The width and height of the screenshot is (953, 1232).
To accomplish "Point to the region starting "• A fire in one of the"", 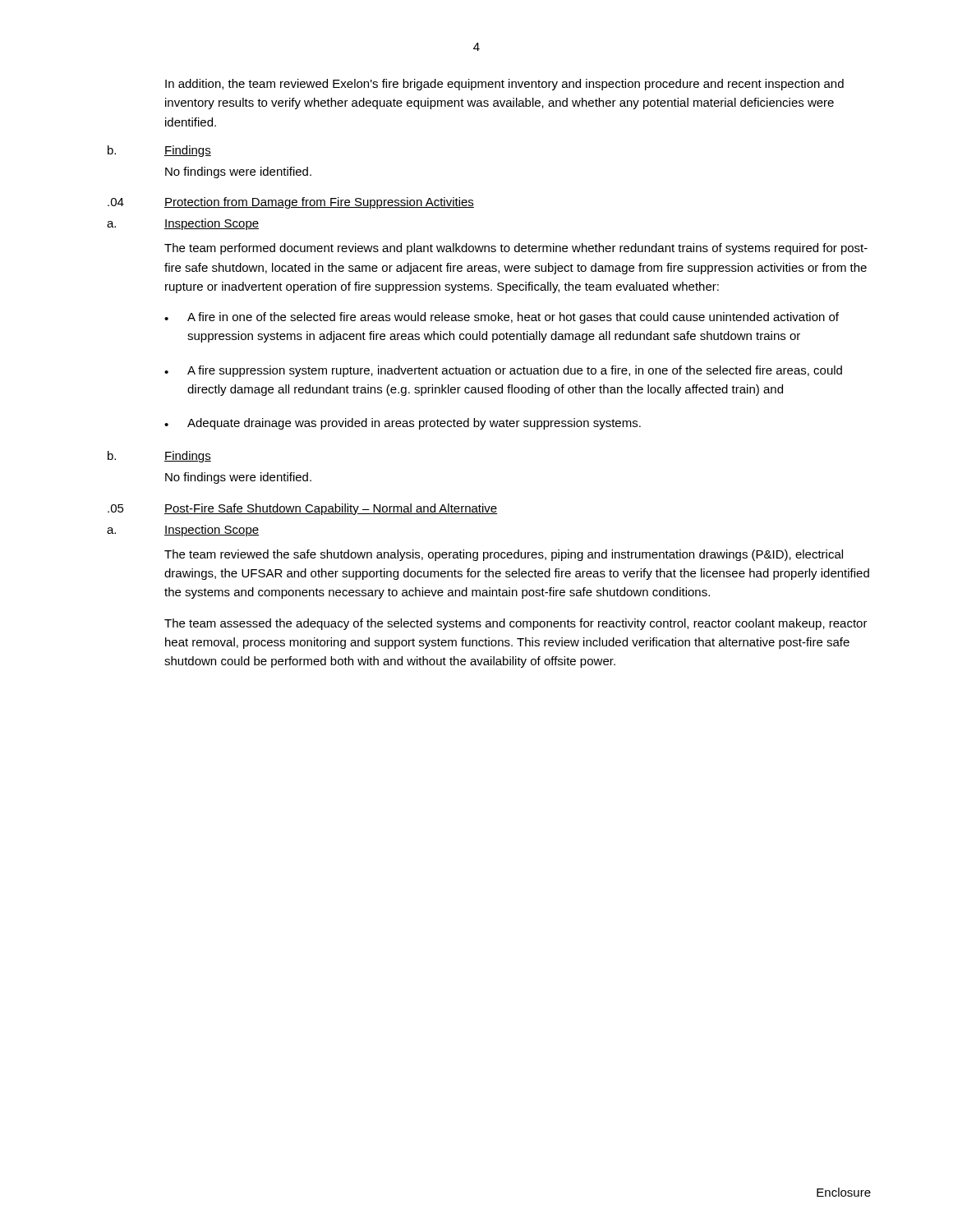I will click(x=518, y=326).
